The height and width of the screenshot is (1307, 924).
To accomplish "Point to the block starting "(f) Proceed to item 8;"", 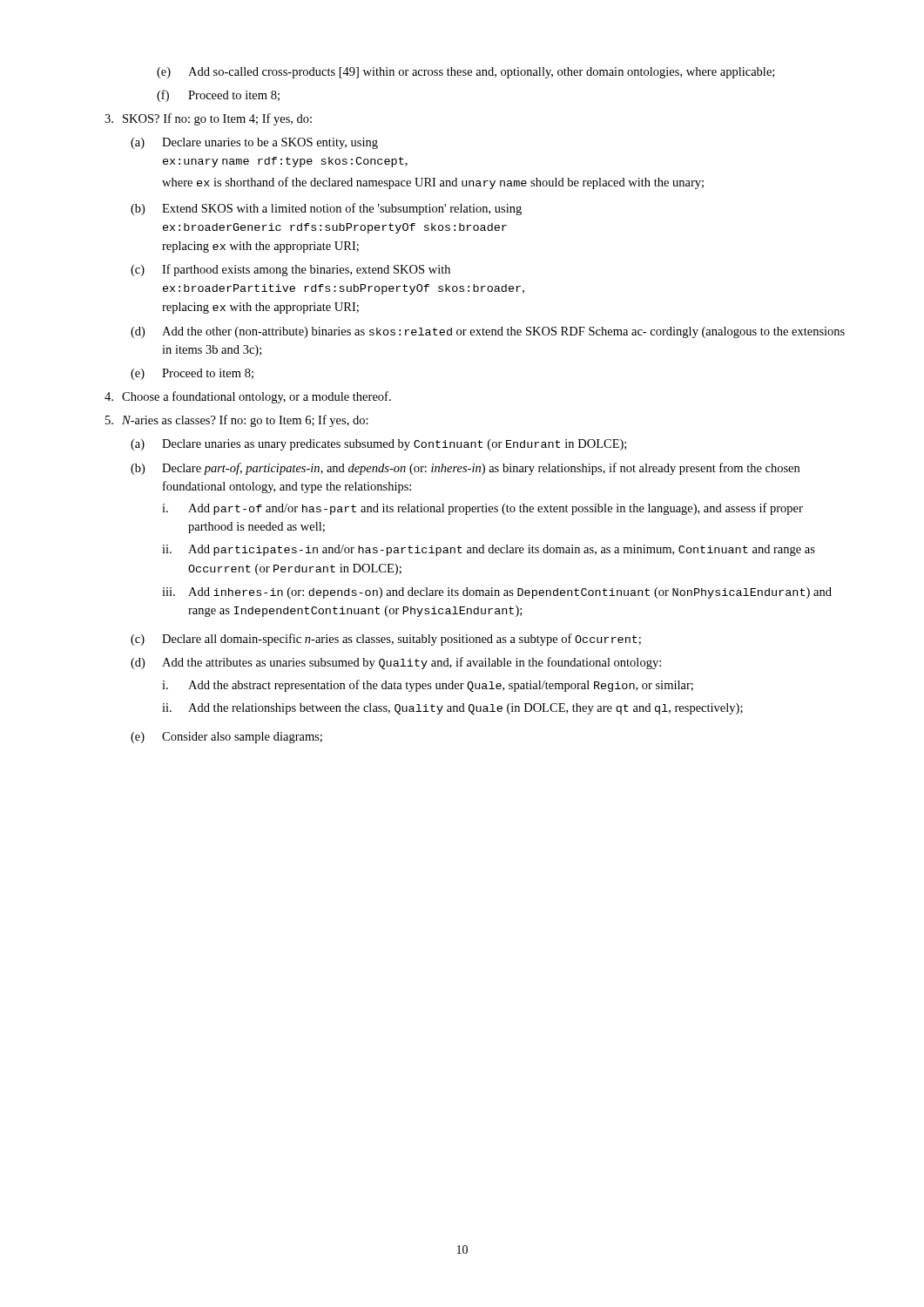I will (218, 96).
